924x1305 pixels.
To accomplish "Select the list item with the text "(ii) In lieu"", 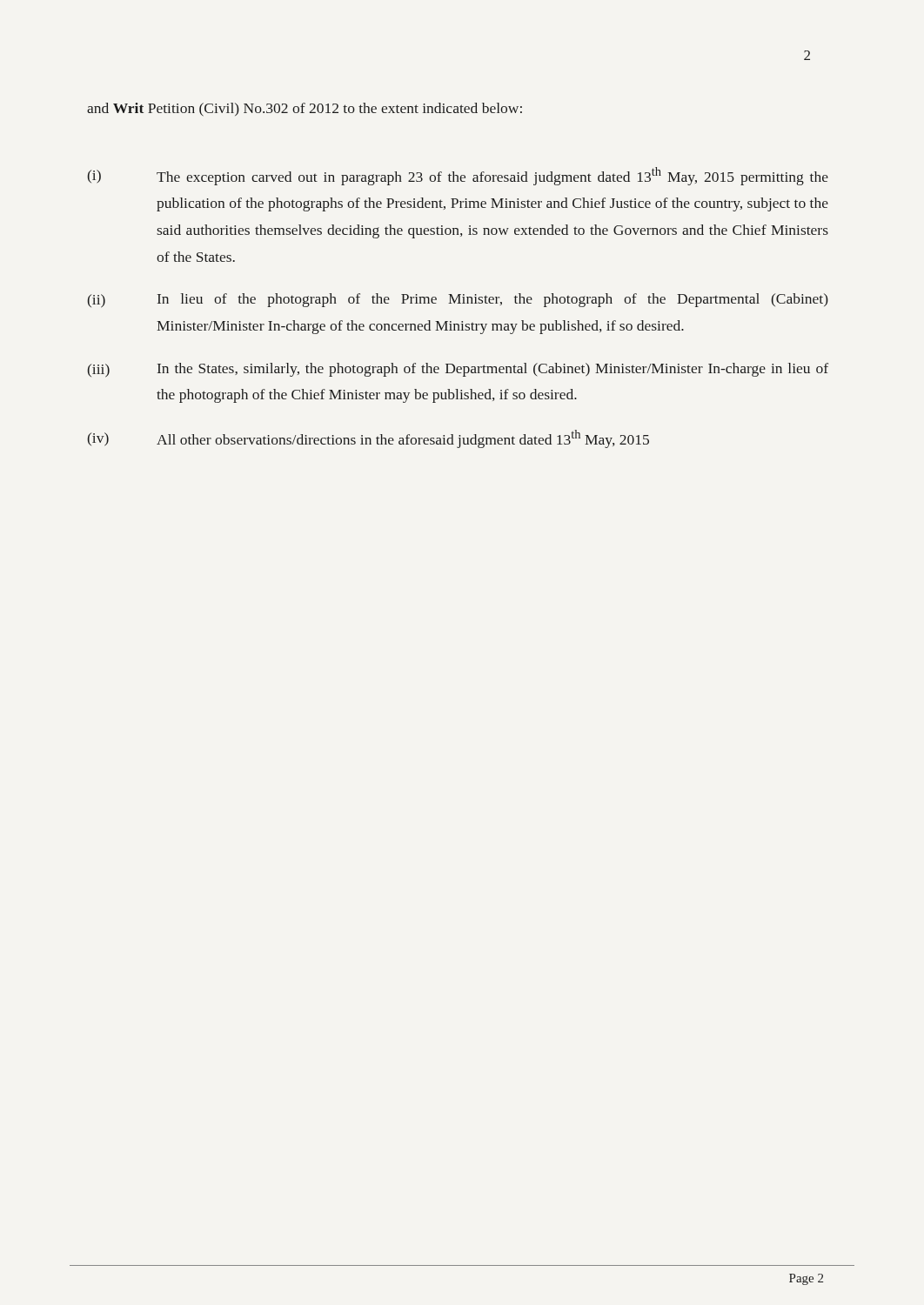I will tap(458, 312).
